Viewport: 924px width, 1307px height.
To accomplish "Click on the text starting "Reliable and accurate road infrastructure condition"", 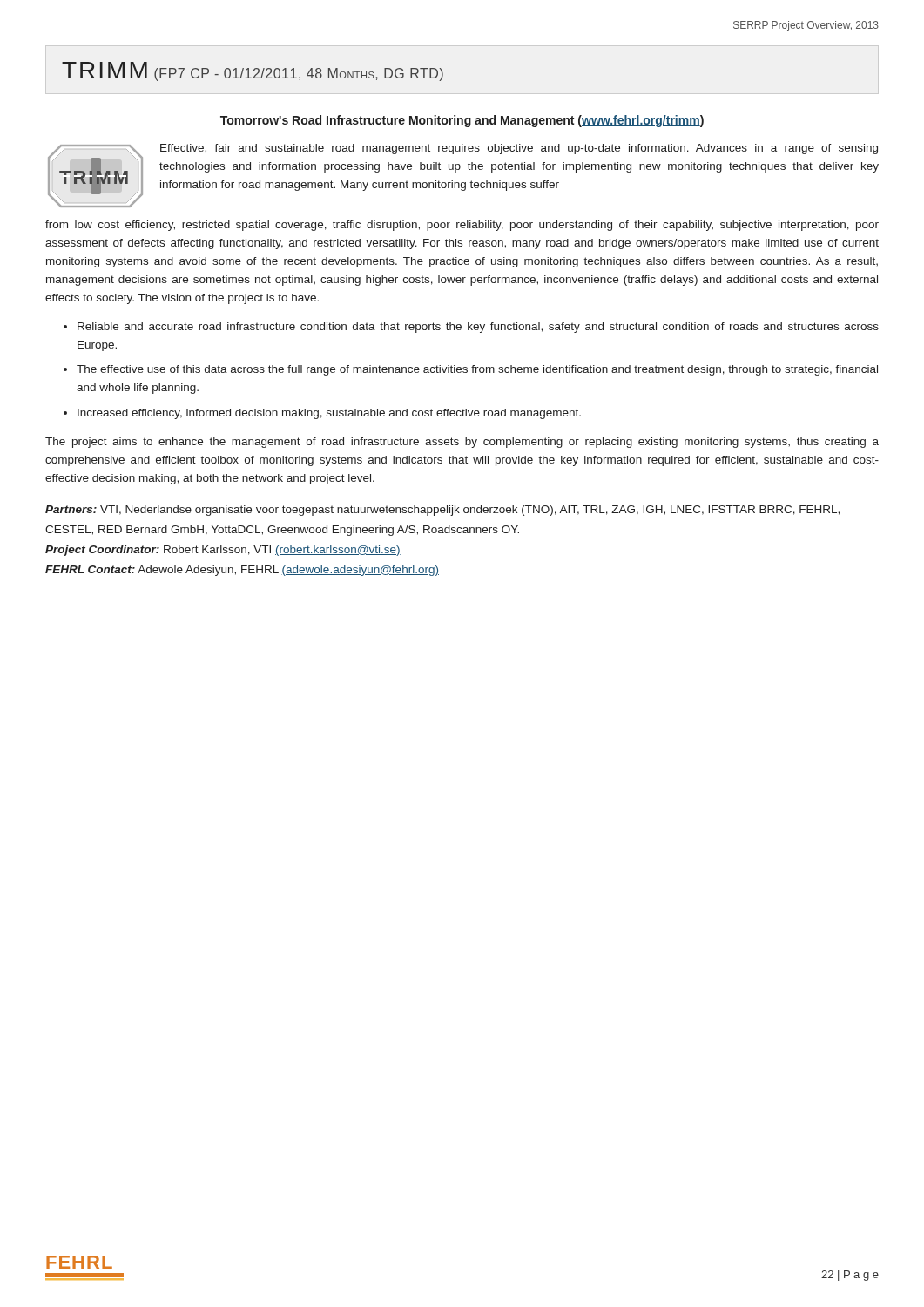I will coord(478,335).
